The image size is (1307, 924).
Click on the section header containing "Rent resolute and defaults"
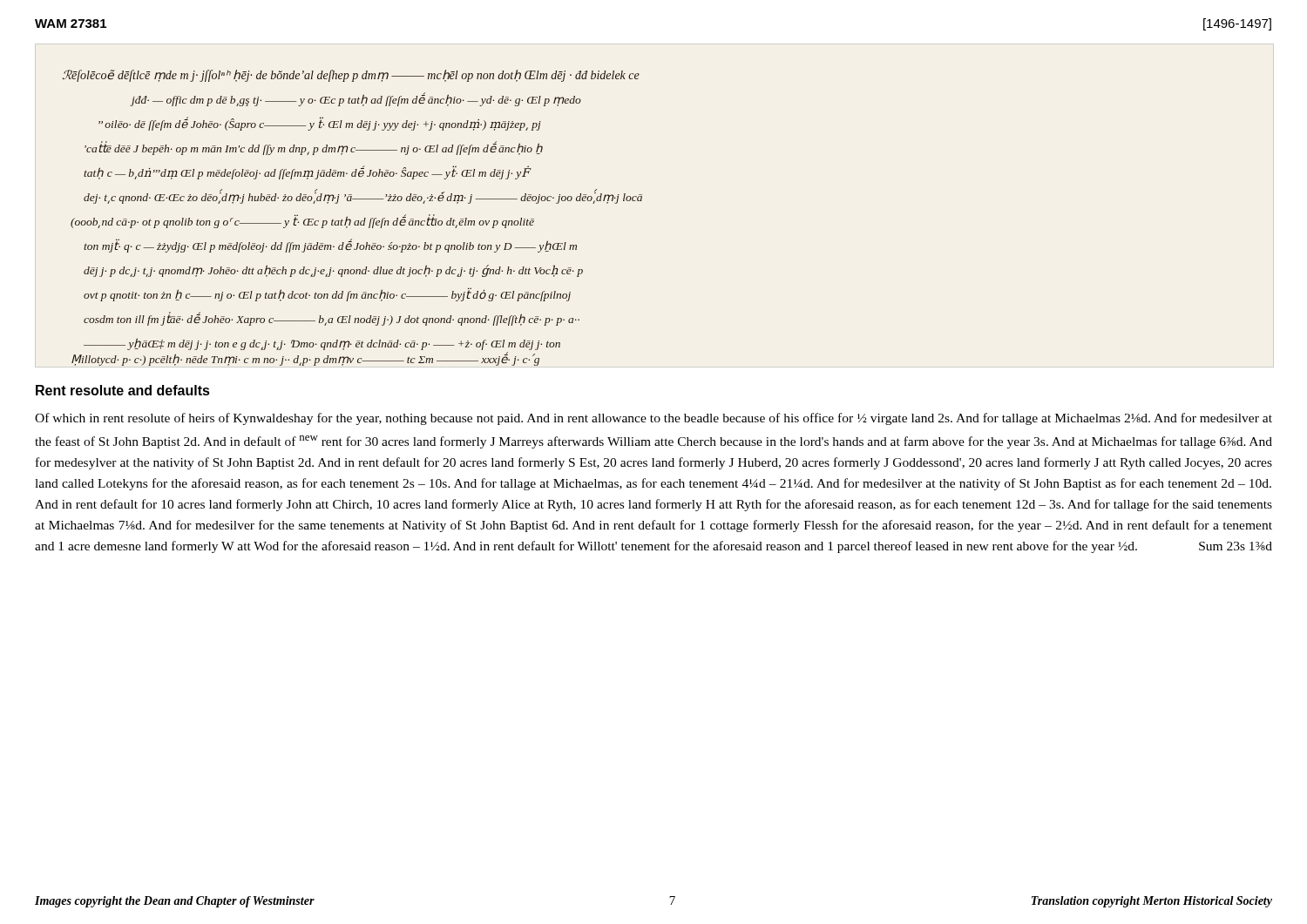click(122, 391)
